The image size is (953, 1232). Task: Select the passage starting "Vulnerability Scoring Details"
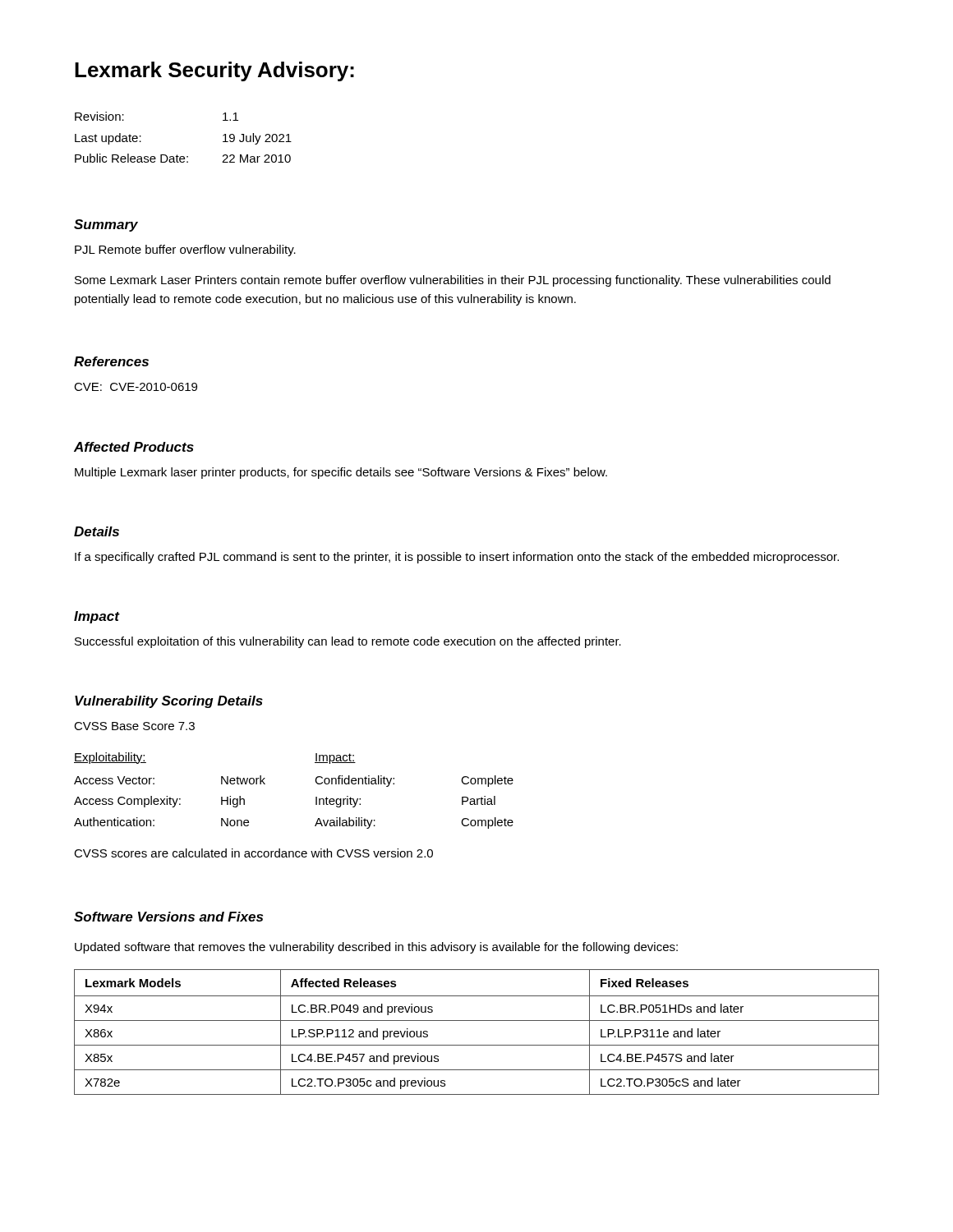(x=168, y=702)
